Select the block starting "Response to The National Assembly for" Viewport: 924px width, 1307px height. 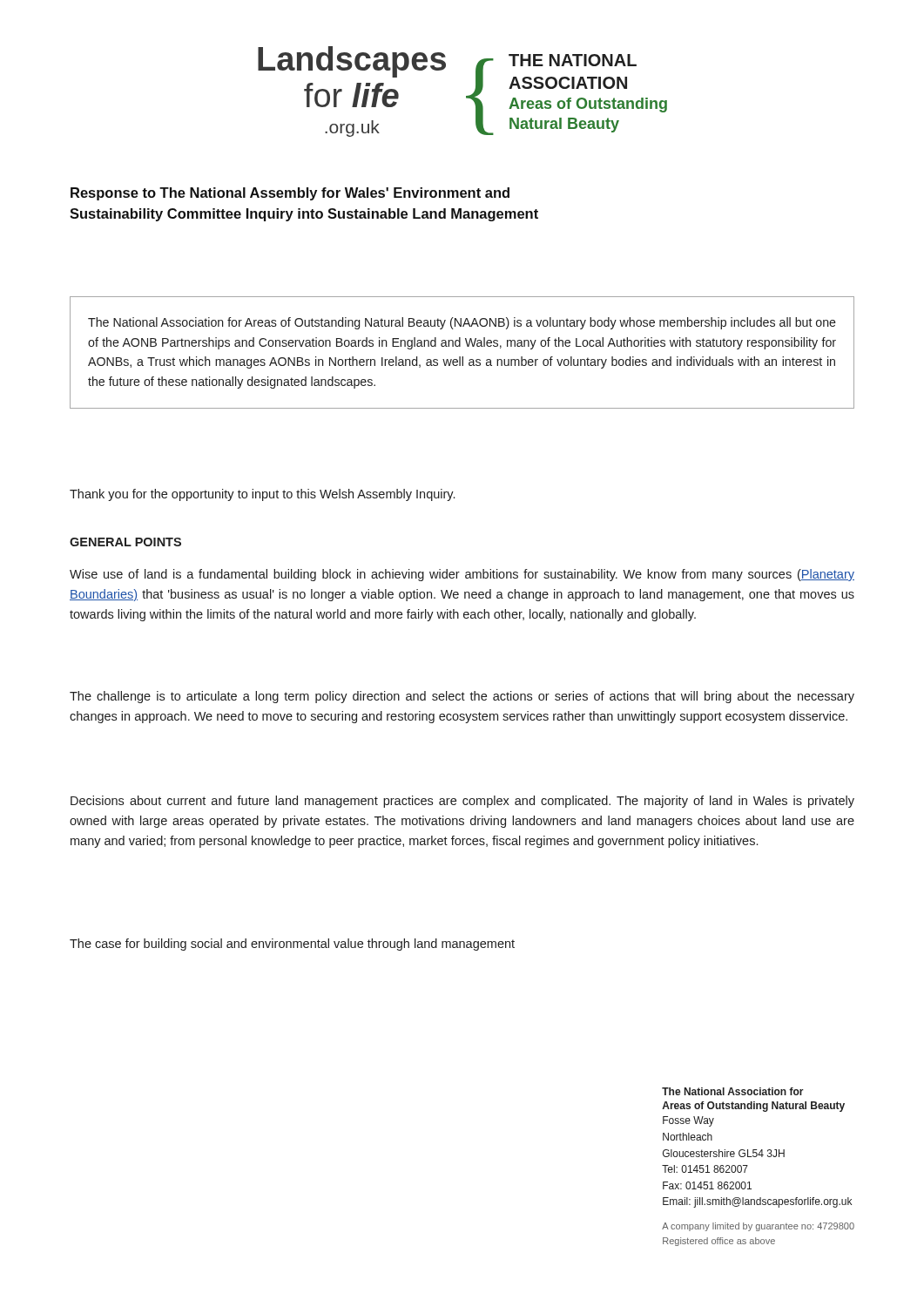pyautogui.click(x=462, y=204)
